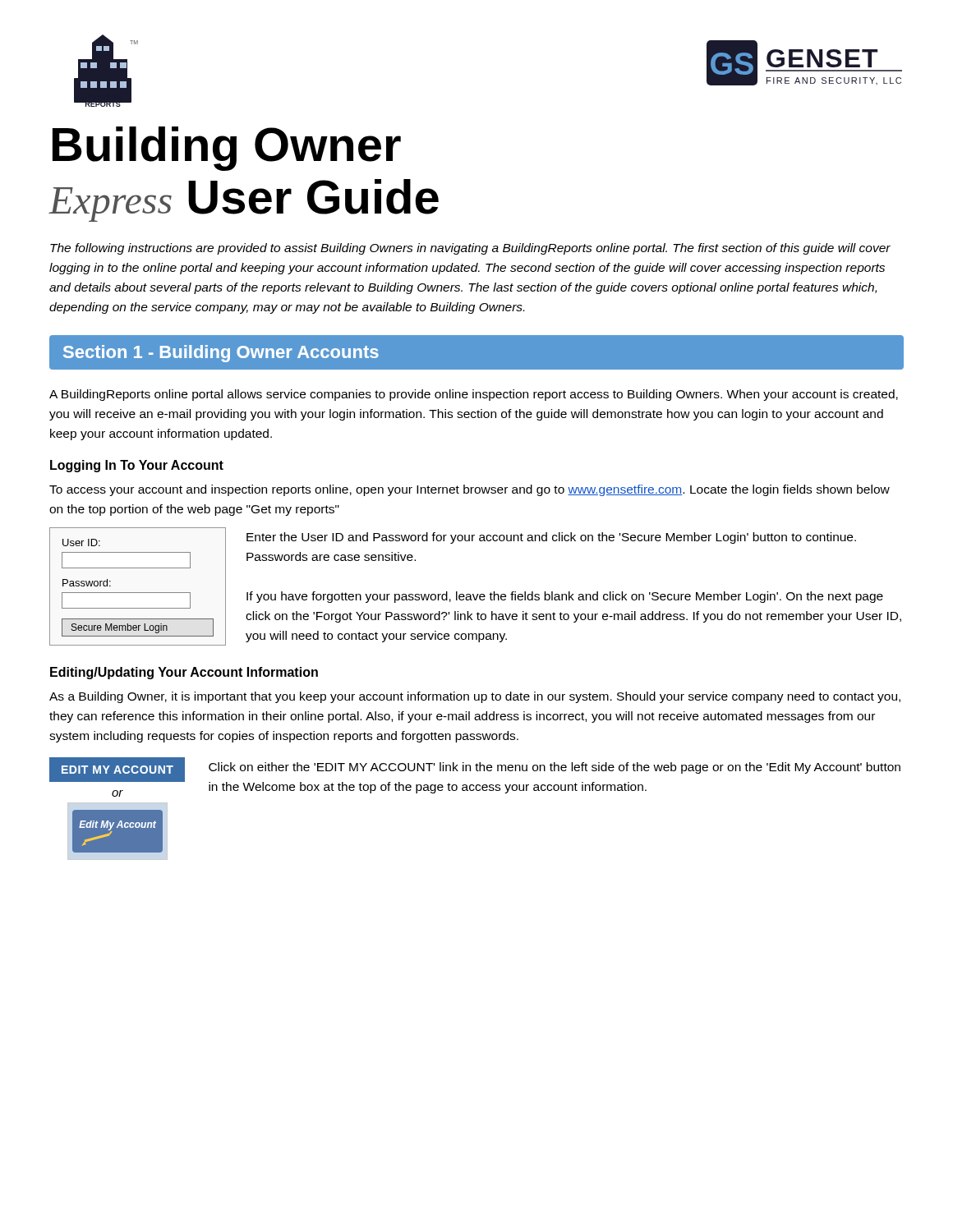Click on the section header that reads "Editing/Updating Your Account Information"

(x=184, y=672)
